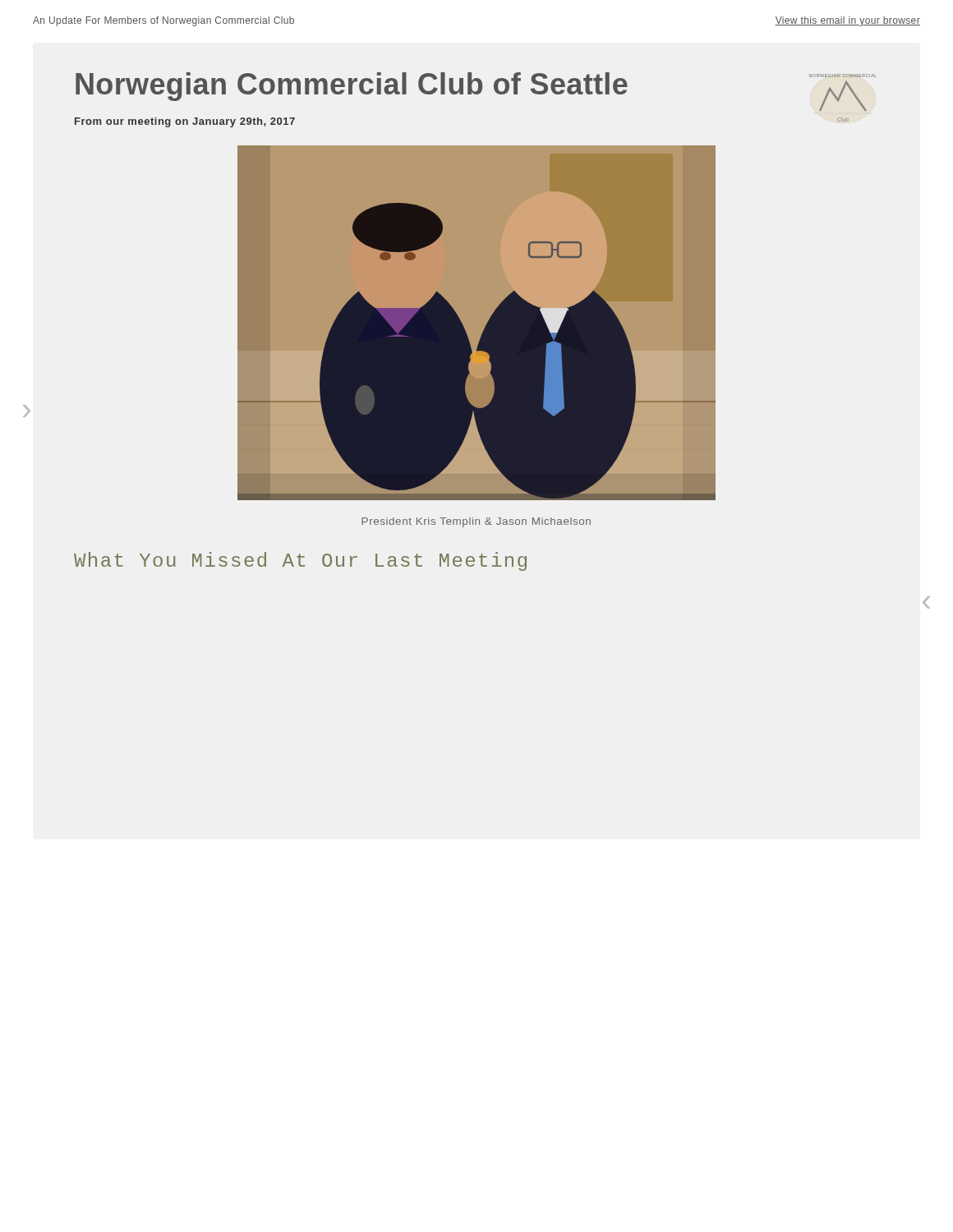Point to the text block starting "President Kris Templin & Jason Michaelson"
Image resolution: width=953 pixels, height=1232 pixels.
(x=476, y=521)
